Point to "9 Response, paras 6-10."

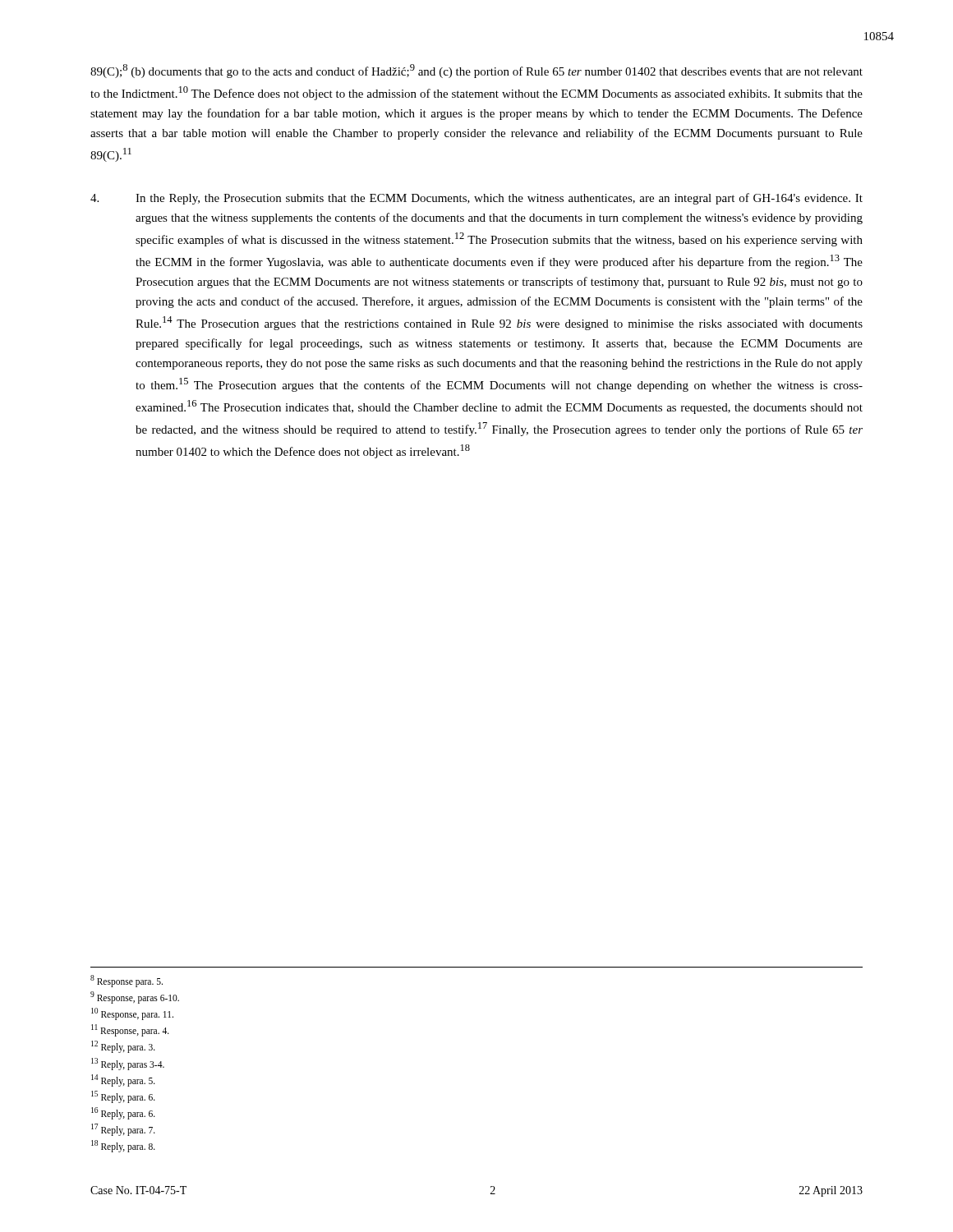coord(135,996)
